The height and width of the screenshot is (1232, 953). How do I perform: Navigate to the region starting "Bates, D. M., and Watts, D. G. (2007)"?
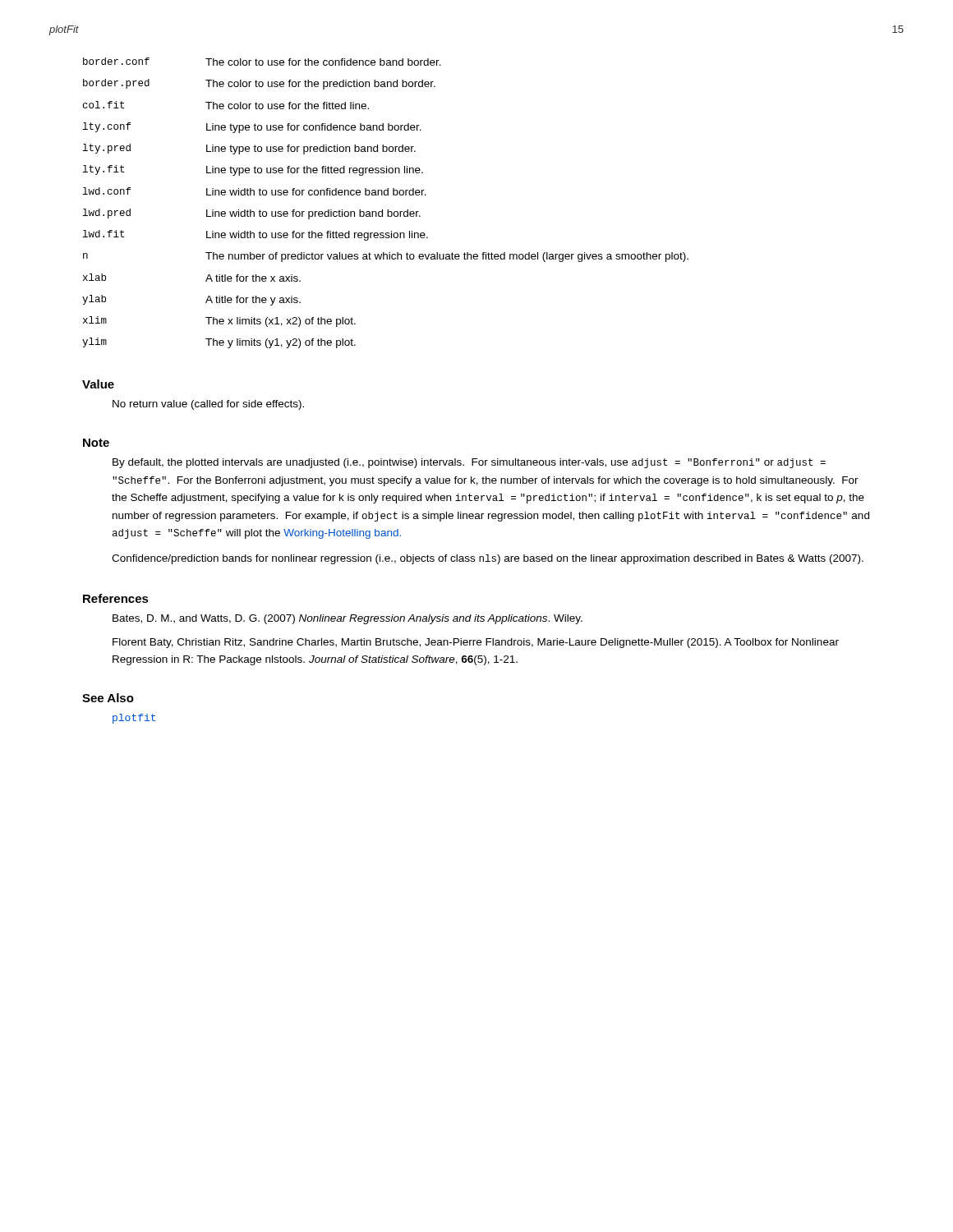click(347, 618)
